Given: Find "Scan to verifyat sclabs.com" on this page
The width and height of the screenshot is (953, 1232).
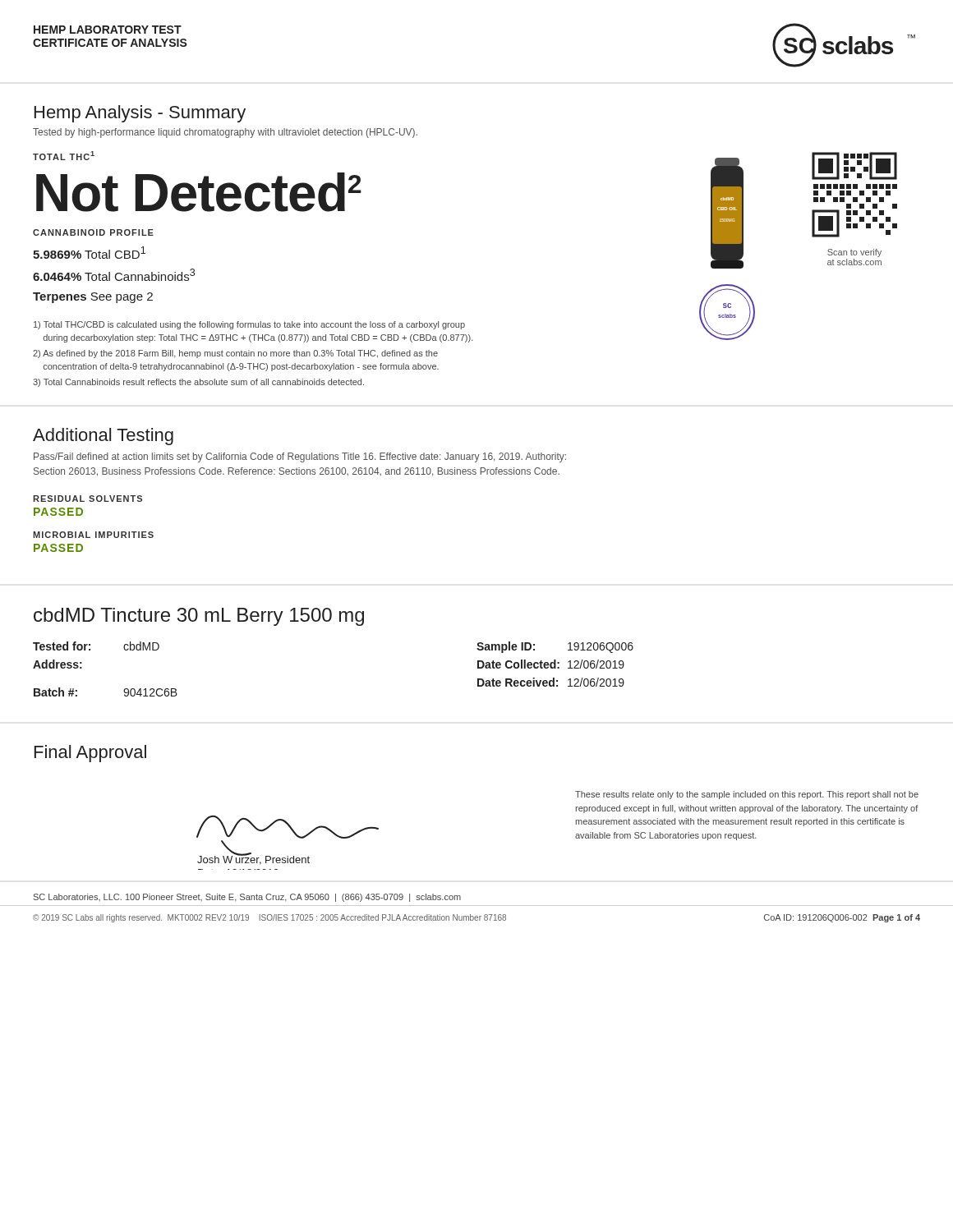Looking at the screenshot, I should coord(854,257).
